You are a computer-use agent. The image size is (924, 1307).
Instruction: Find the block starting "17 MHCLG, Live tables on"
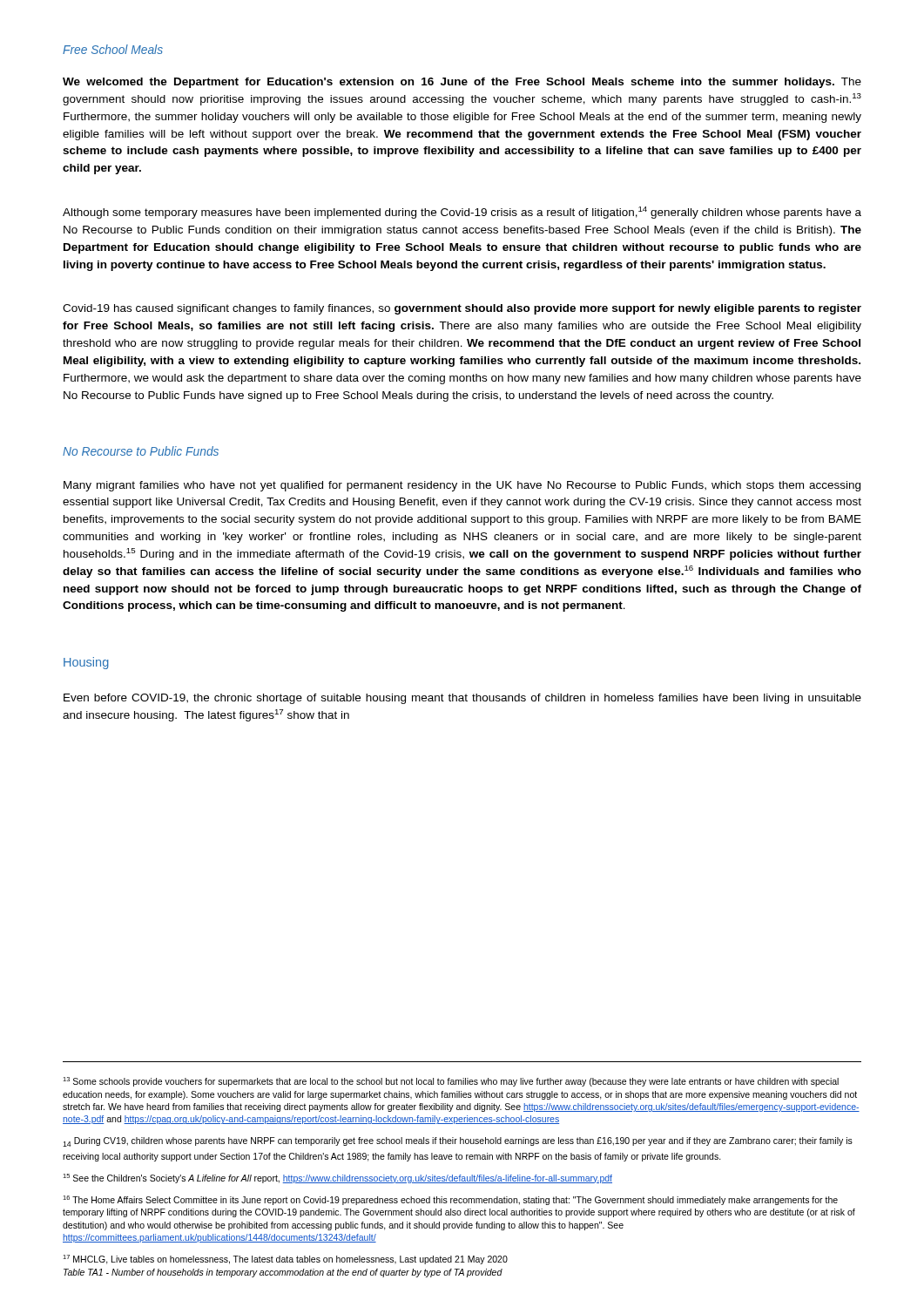click(462, 1266)
